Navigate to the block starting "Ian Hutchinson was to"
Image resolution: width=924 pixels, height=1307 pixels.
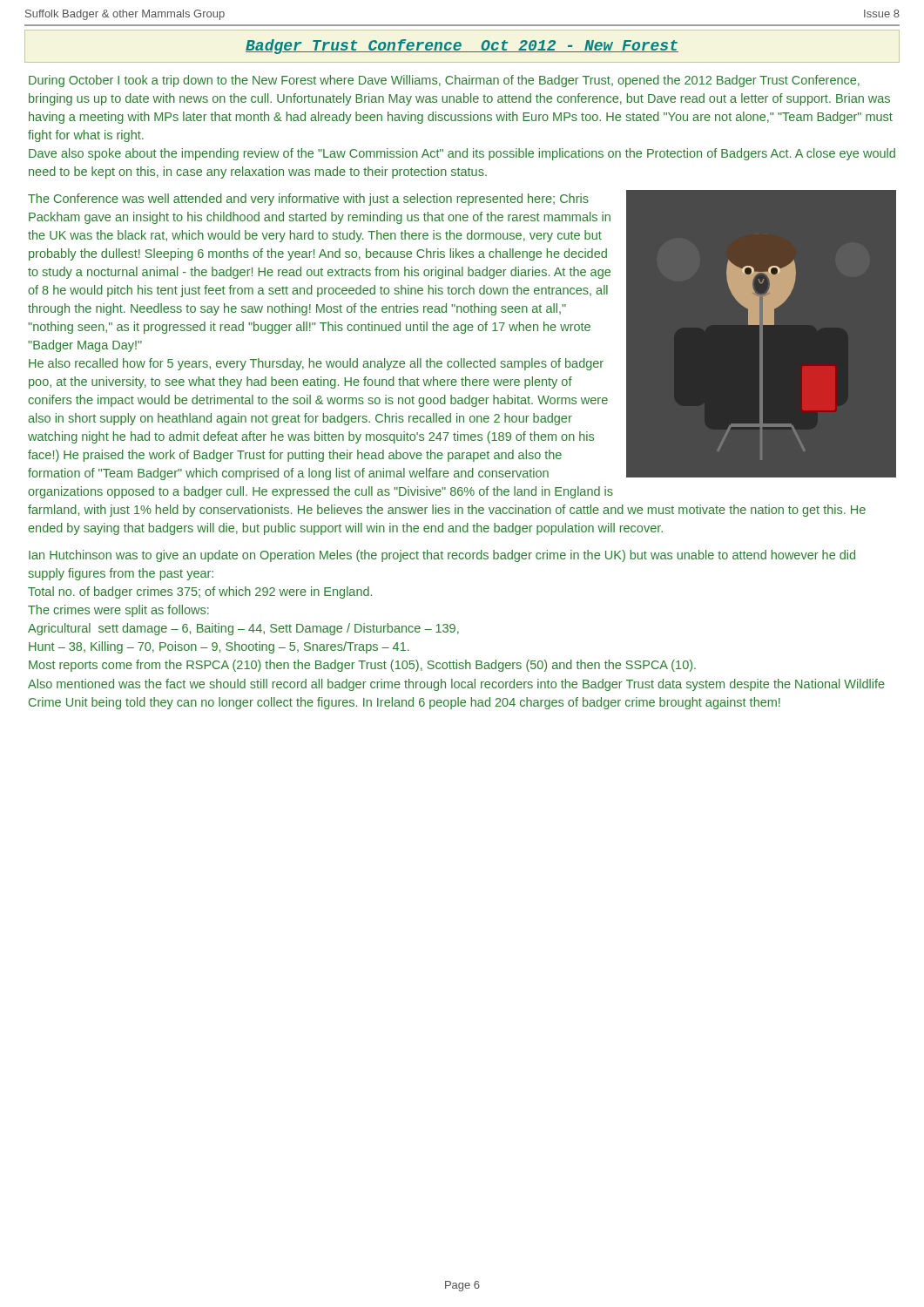456,629
